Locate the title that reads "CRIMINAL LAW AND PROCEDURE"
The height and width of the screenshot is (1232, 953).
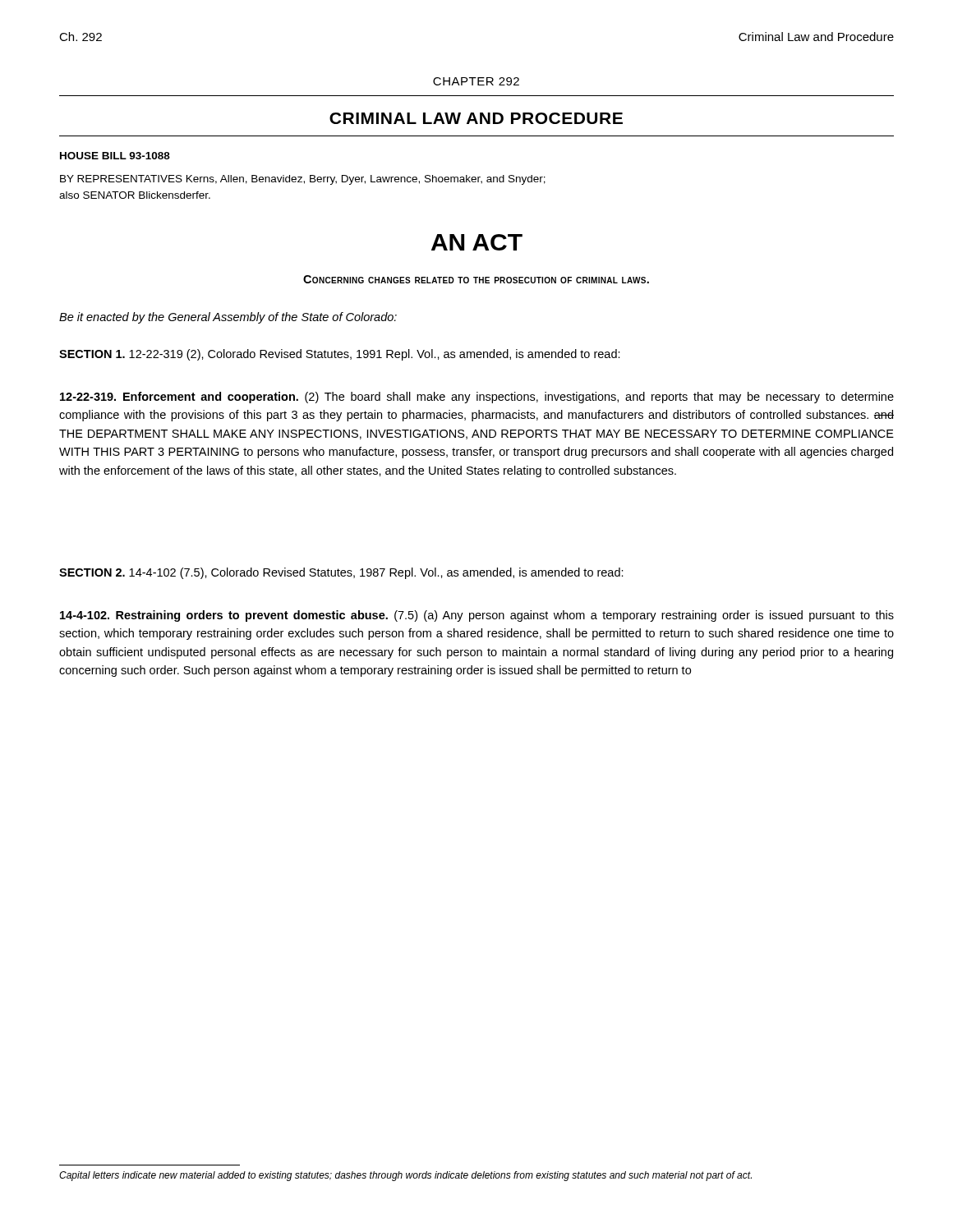[x=476, y=118]
